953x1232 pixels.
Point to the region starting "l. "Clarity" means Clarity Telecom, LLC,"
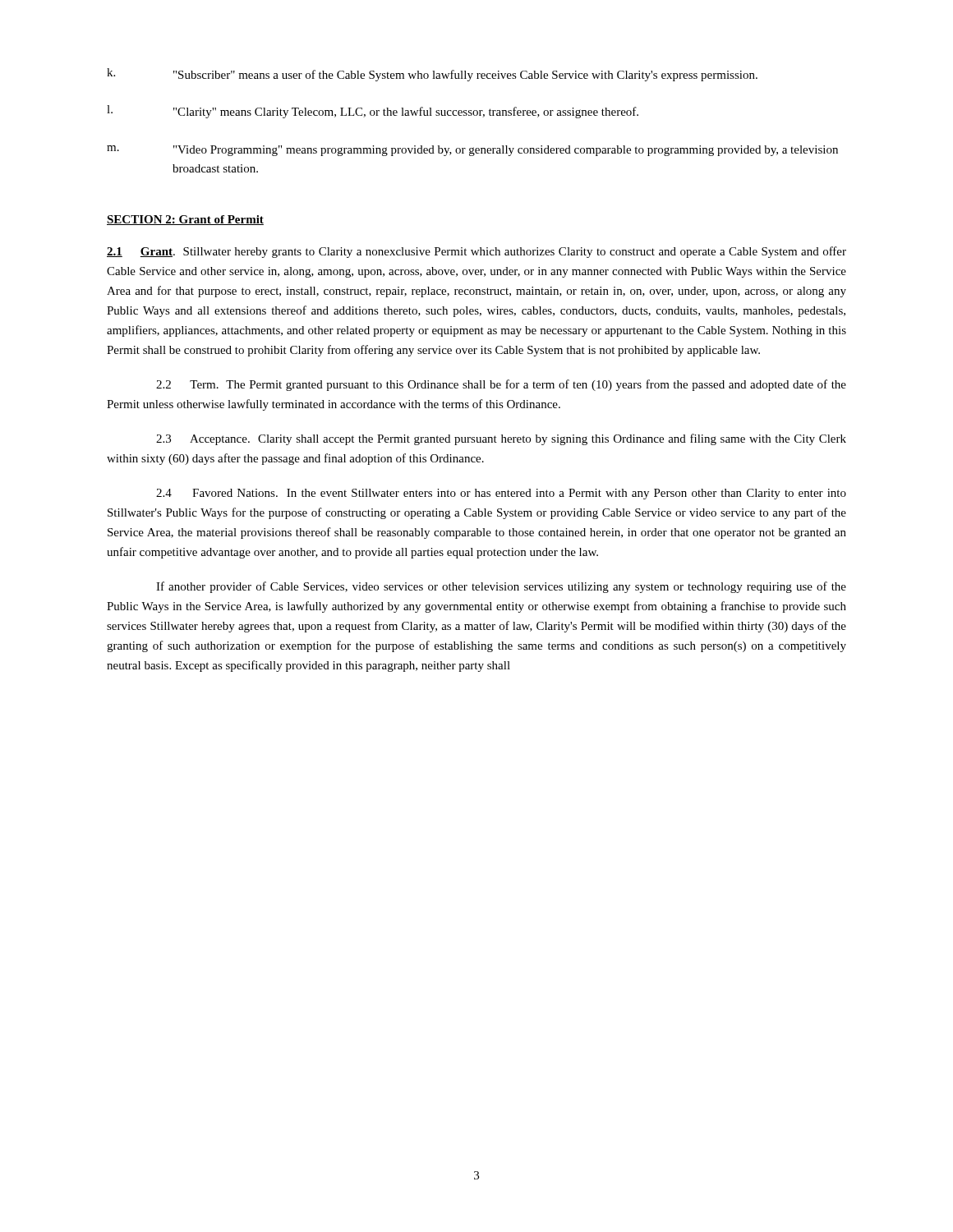click(x=476, y=112)
